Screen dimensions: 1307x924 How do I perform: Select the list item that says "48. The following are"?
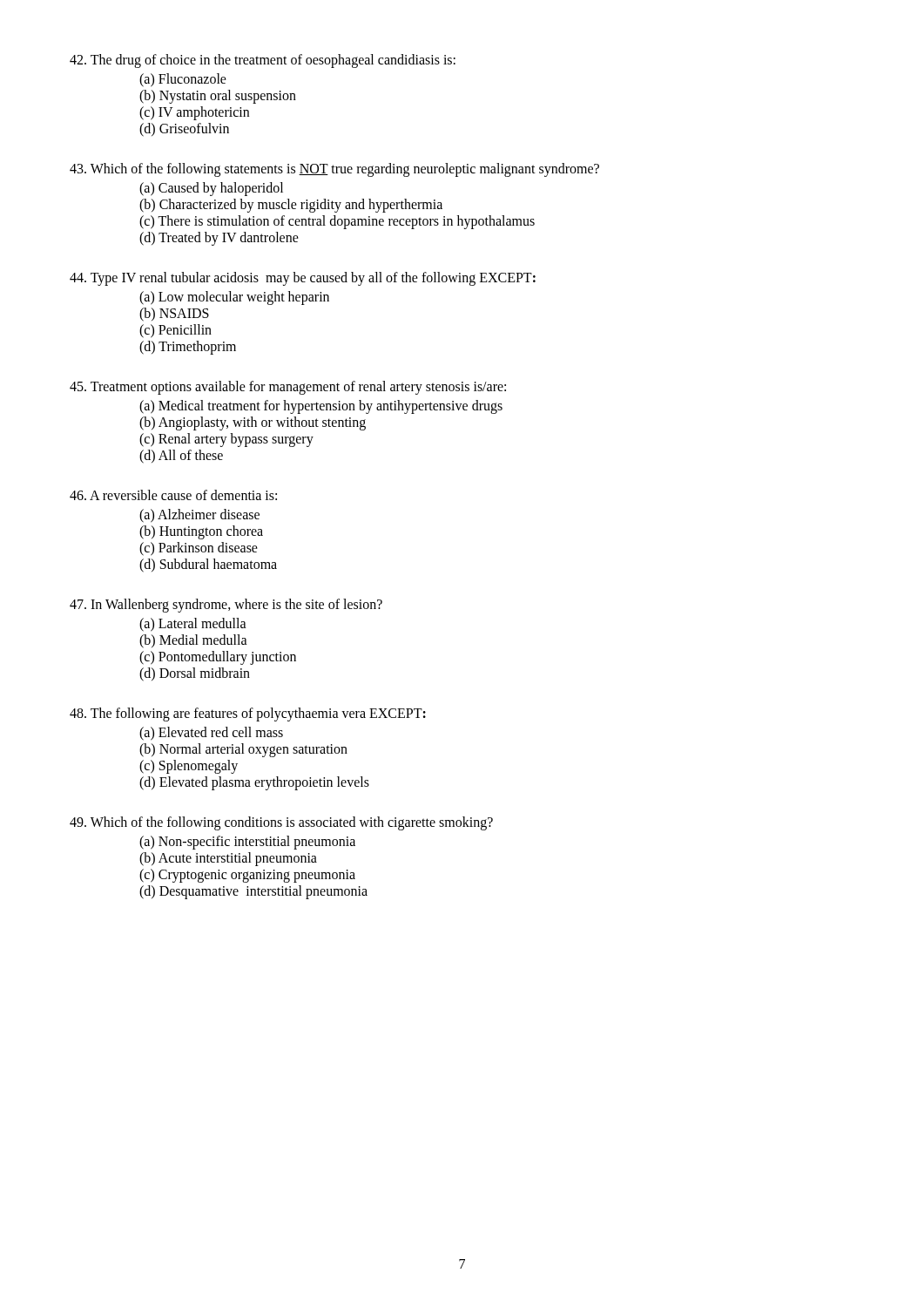click(x=248, y=714)
